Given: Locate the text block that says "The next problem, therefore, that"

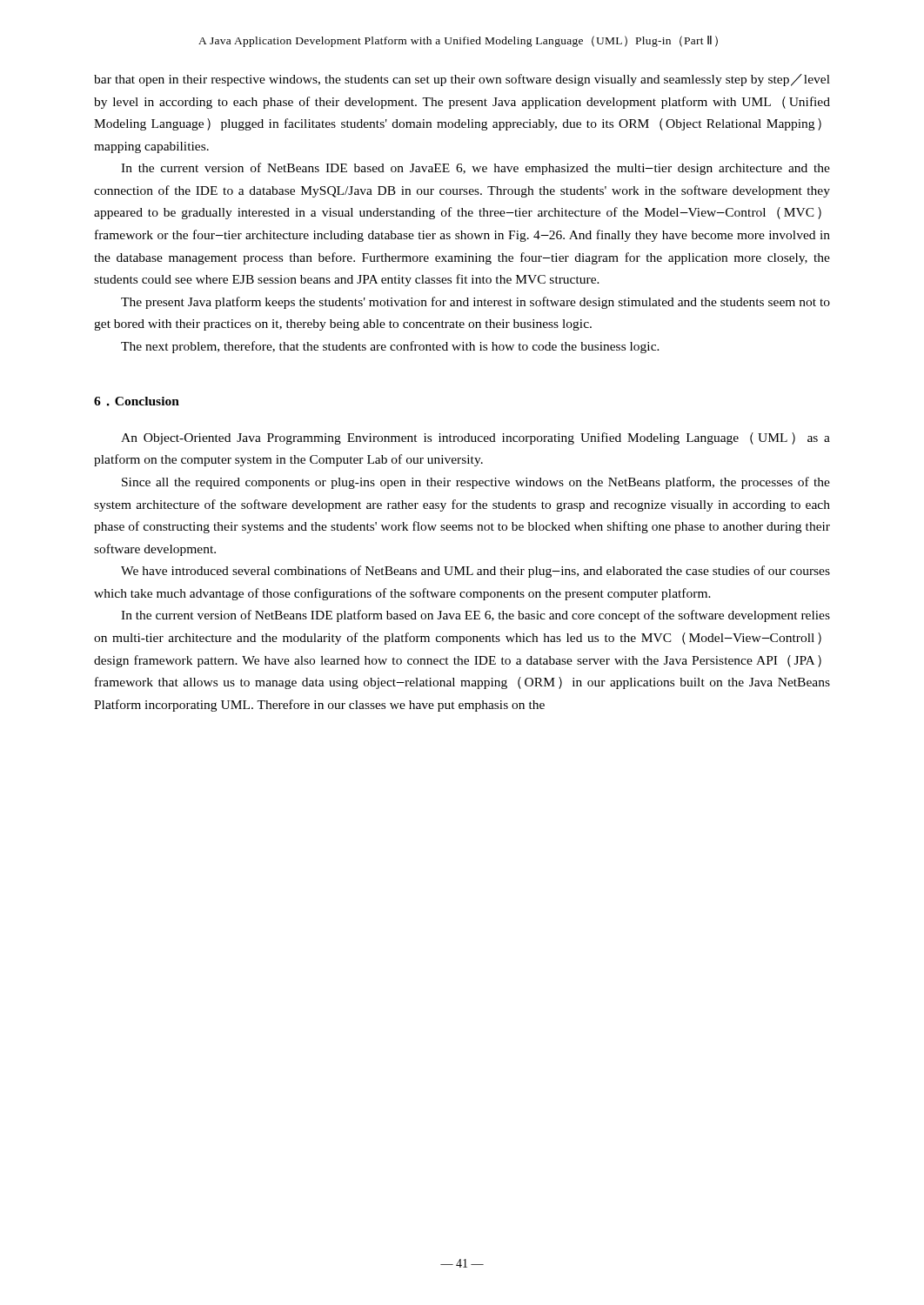Looking at the screenshot, I should point(462,346).
